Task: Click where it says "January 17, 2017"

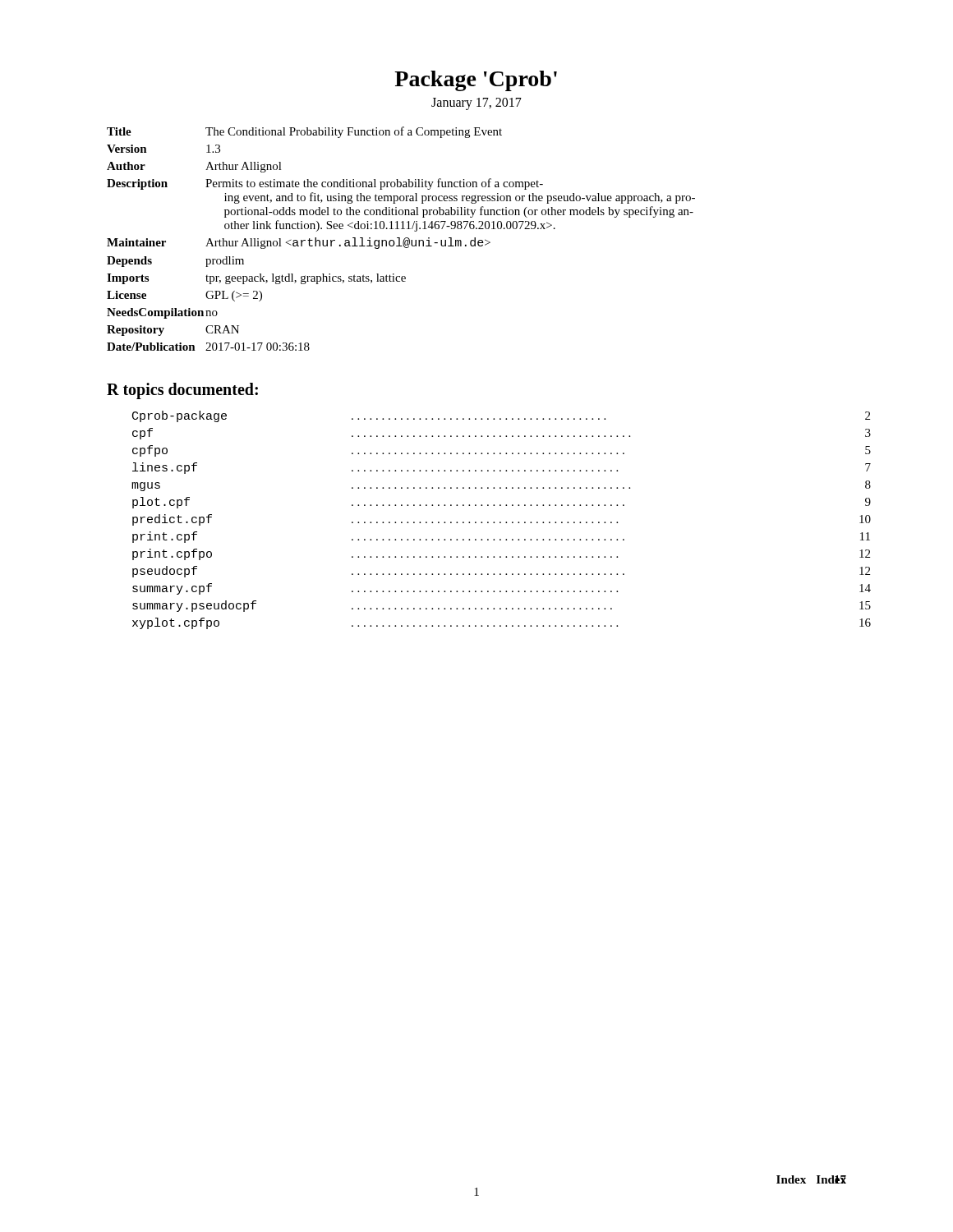Action: (x=476, y=102)
